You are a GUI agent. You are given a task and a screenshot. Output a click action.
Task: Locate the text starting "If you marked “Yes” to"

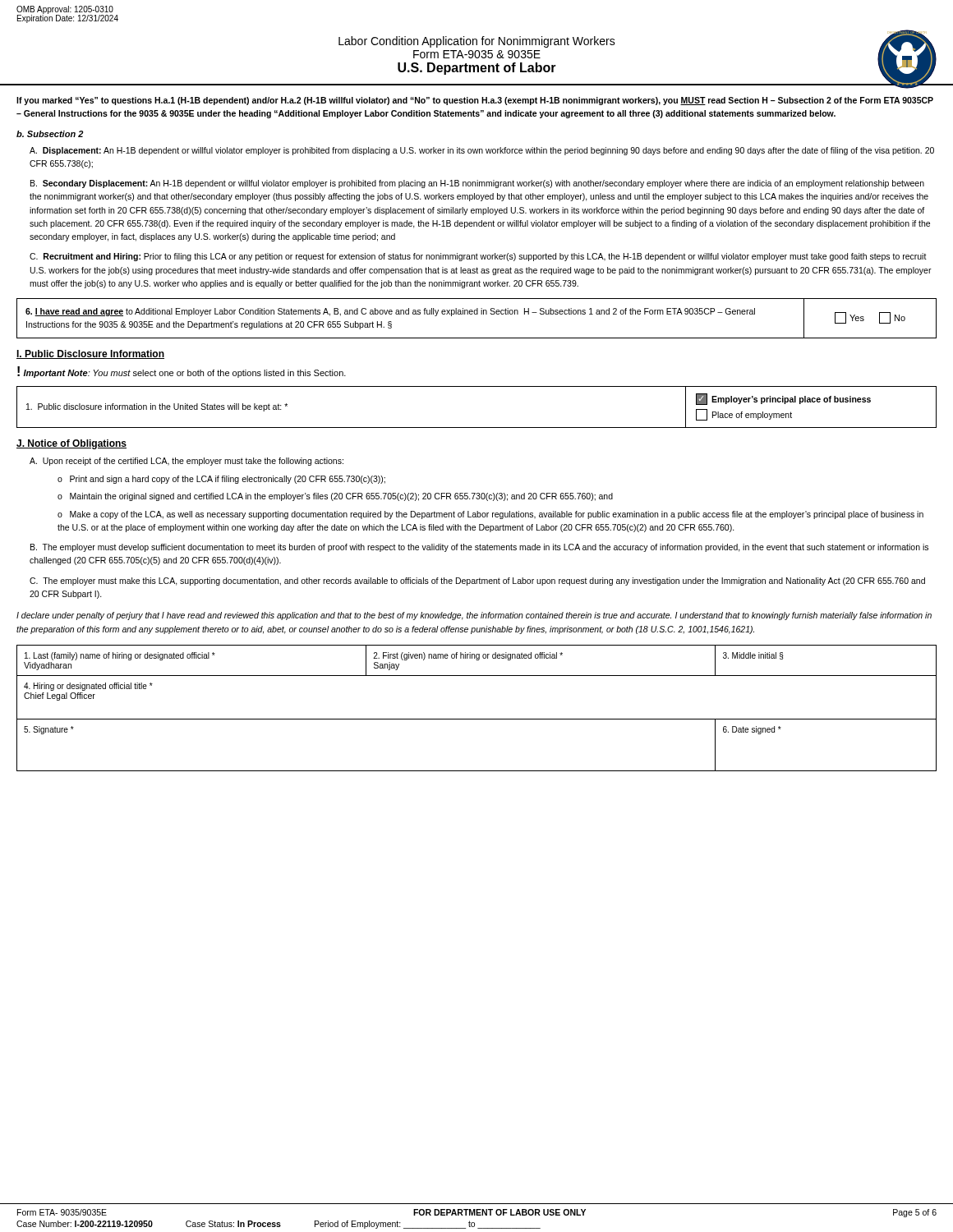(475, 107)
